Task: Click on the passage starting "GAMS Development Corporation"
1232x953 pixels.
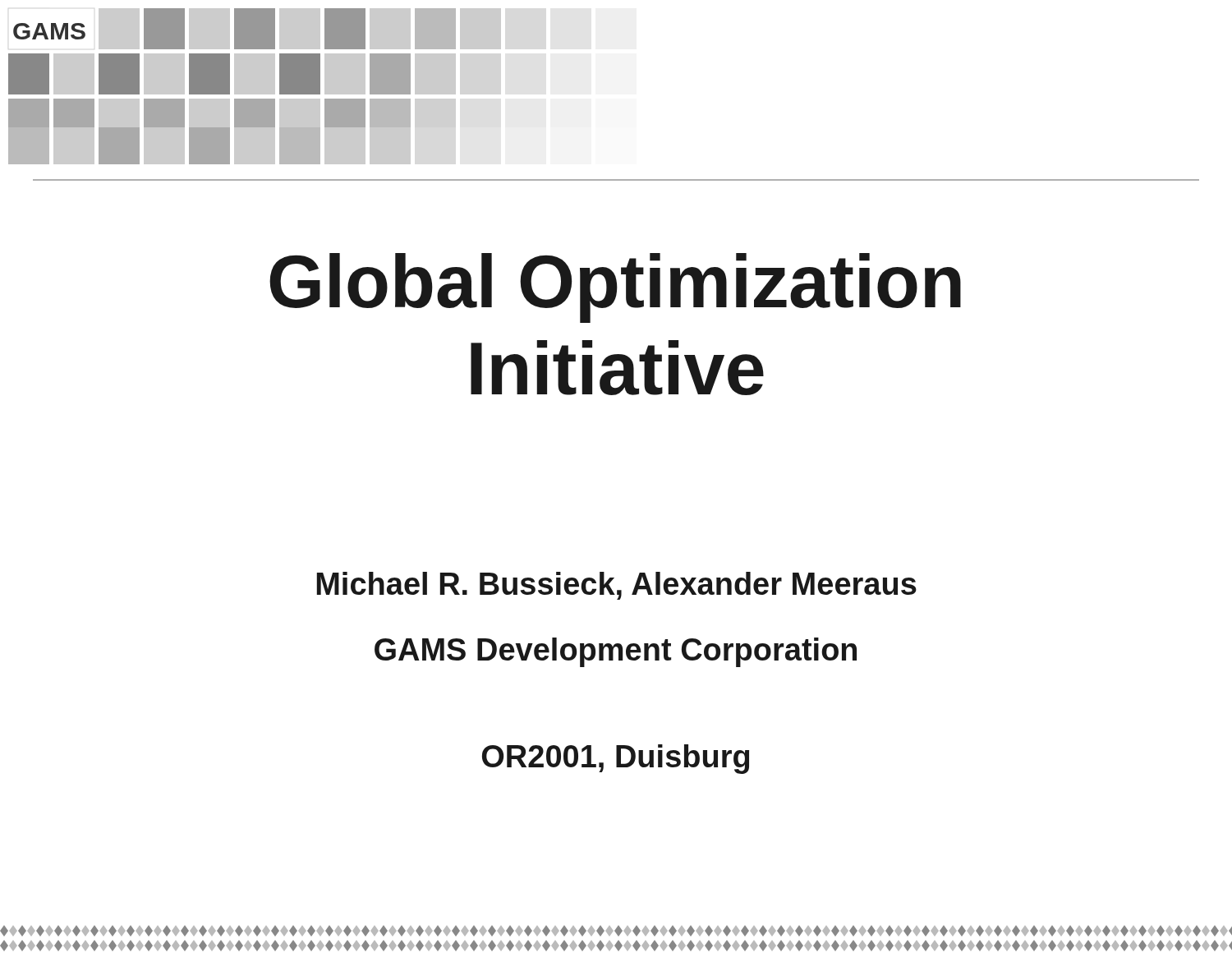Action: pyautogui.click(x=616, y=650)
